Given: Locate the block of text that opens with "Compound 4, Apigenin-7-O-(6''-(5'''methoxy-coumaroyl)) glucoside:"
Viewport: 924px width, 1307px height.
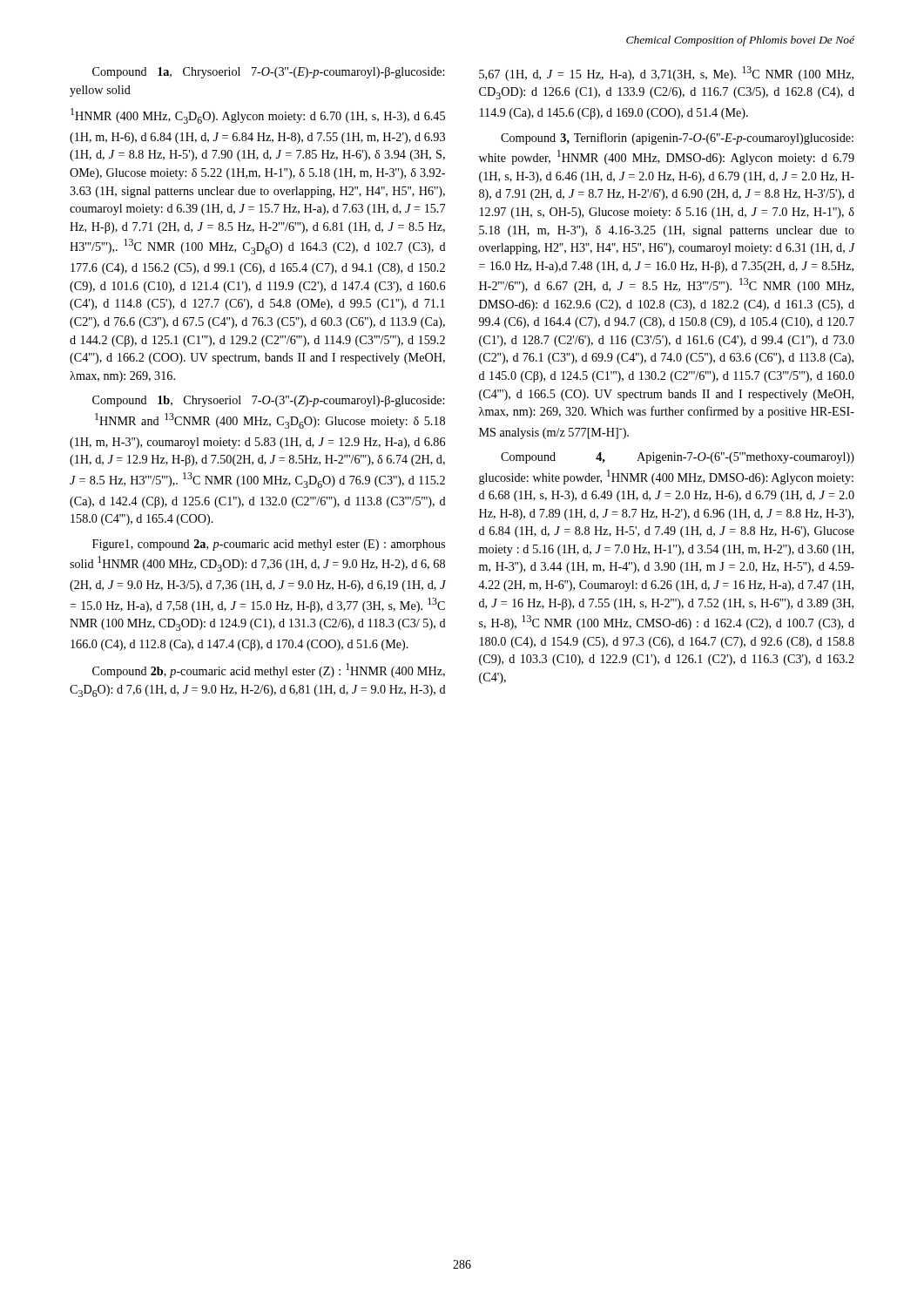Looking at the screenshot, I should [666, 567].
